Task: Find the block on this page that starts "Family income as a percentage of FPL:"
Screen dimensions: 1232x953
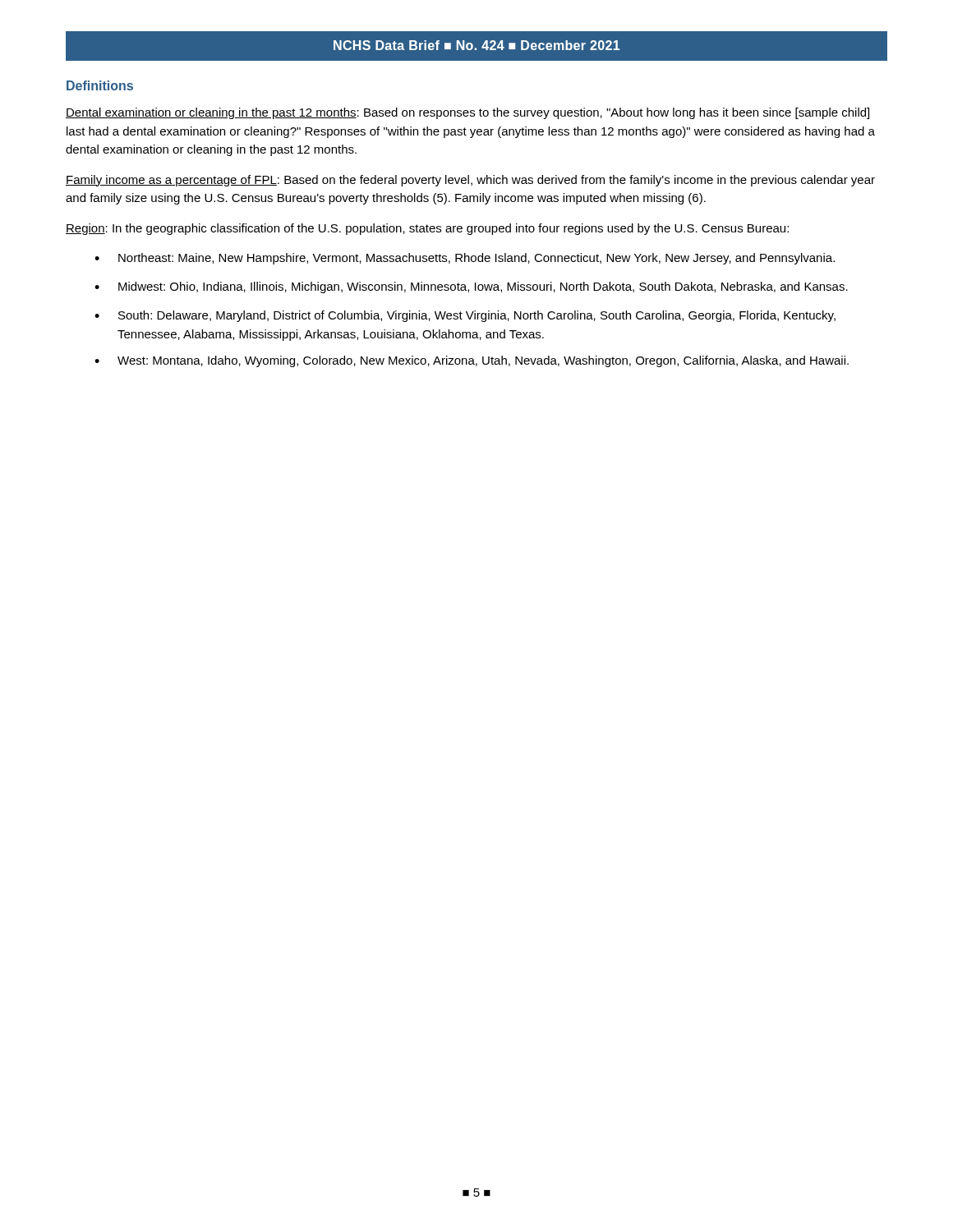Action: [x=470, y=188]
